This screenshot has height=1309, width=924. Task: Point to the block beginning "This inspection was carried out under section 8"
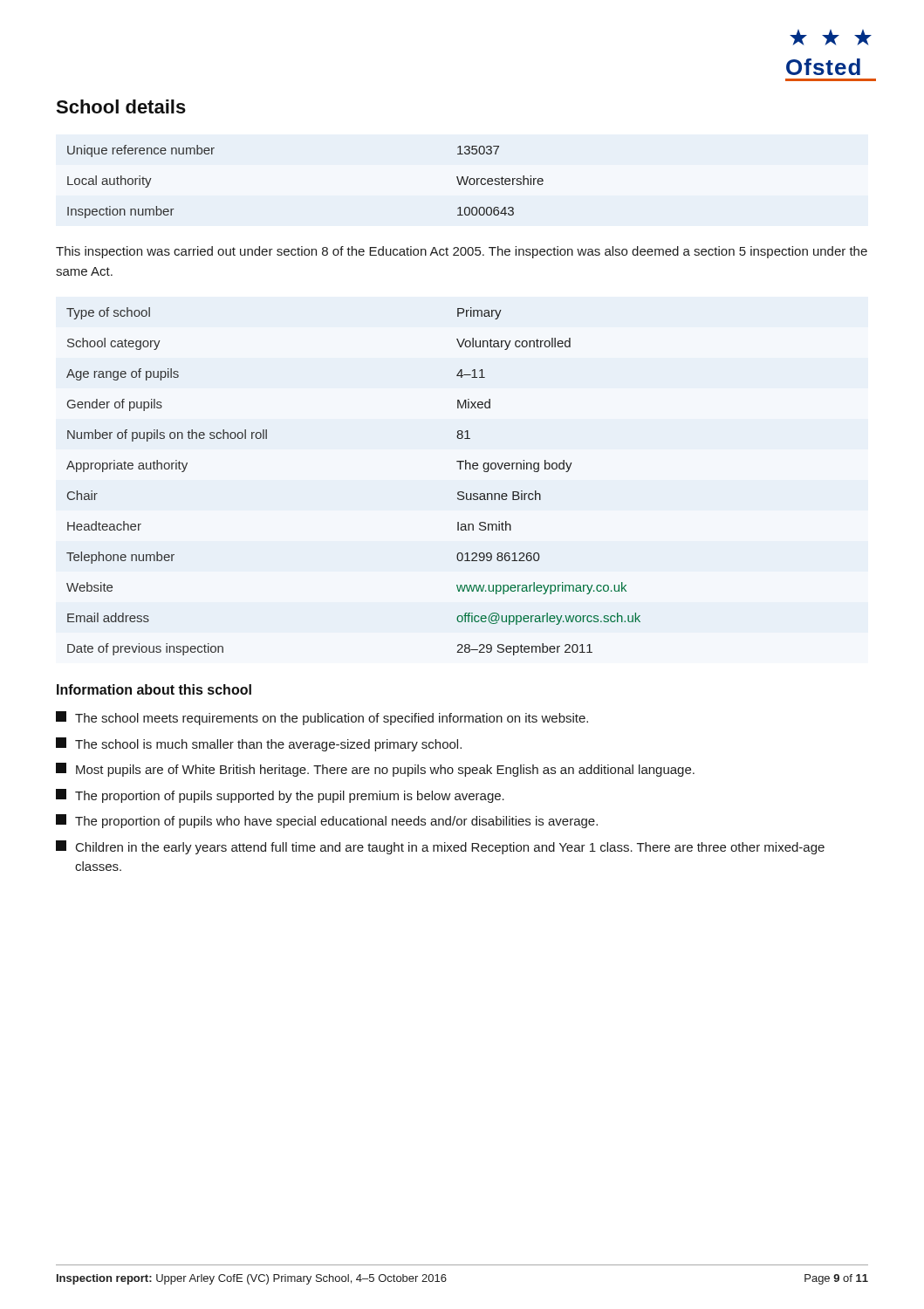(462, 261)
